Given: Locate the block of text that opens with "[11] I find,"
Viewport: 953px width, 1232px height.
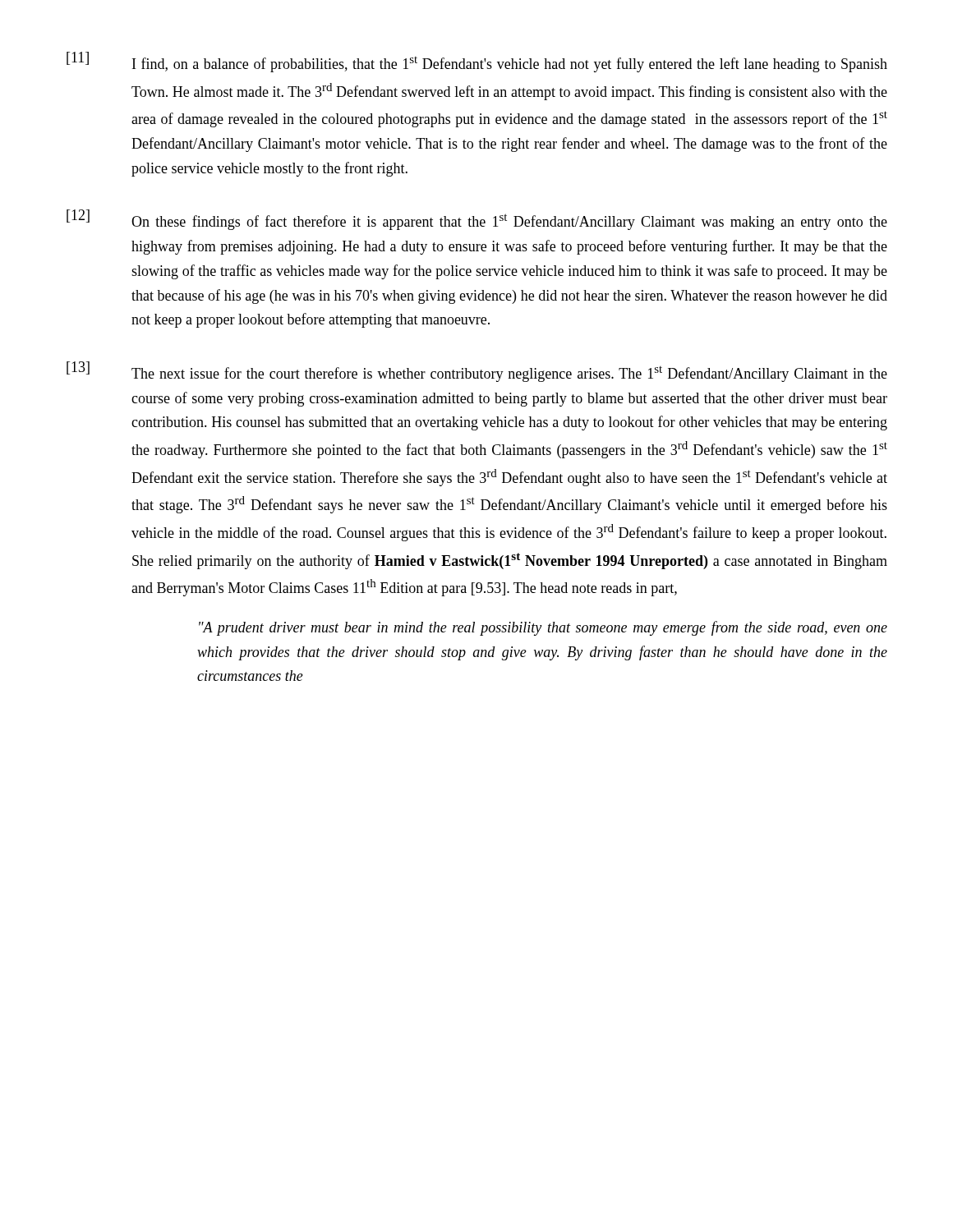Looking at the screenshot, I should pyautogui.click(x=476, y=115).
